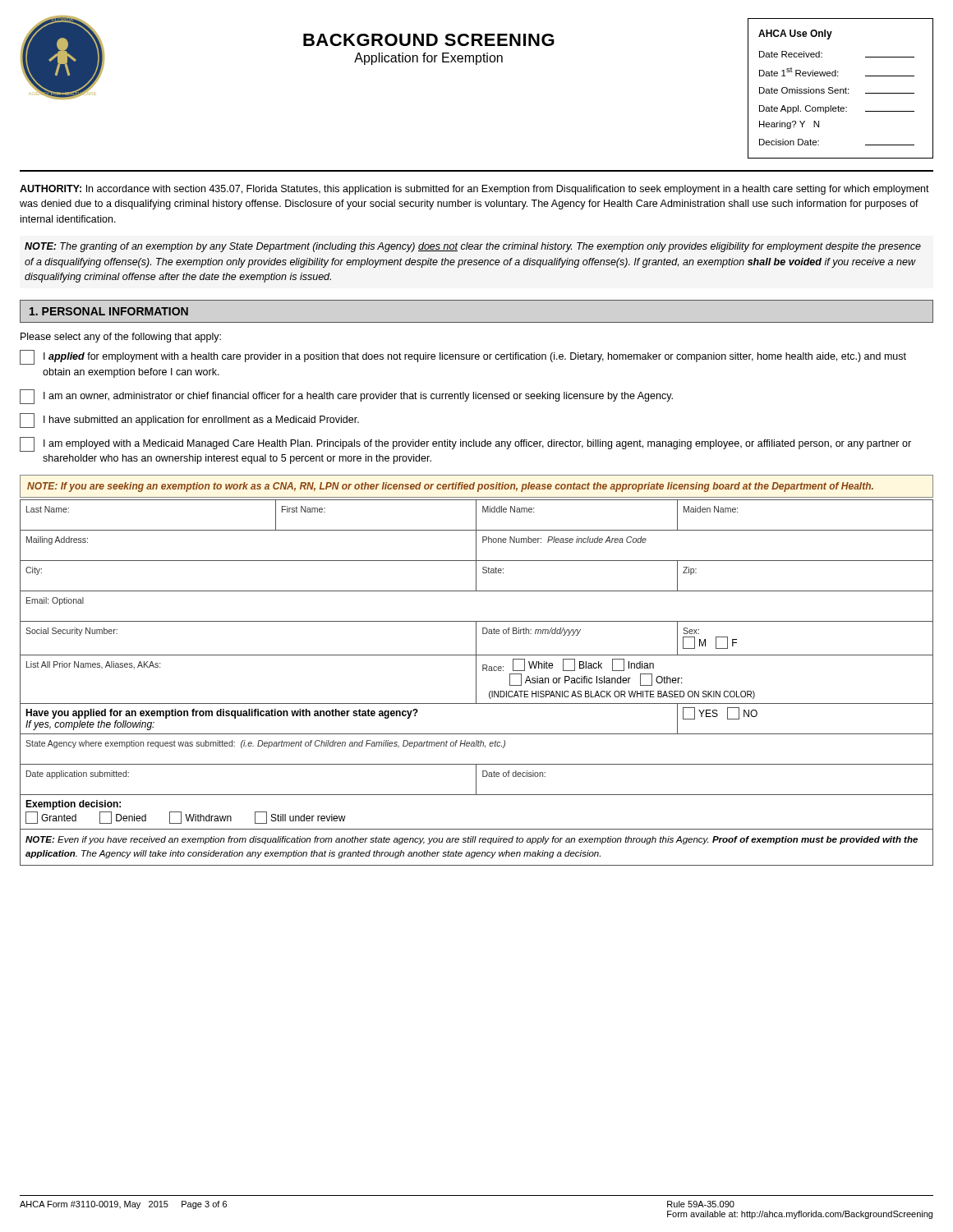Find the logo
This screenshot has width=953, height=1232.
point(65,59)
